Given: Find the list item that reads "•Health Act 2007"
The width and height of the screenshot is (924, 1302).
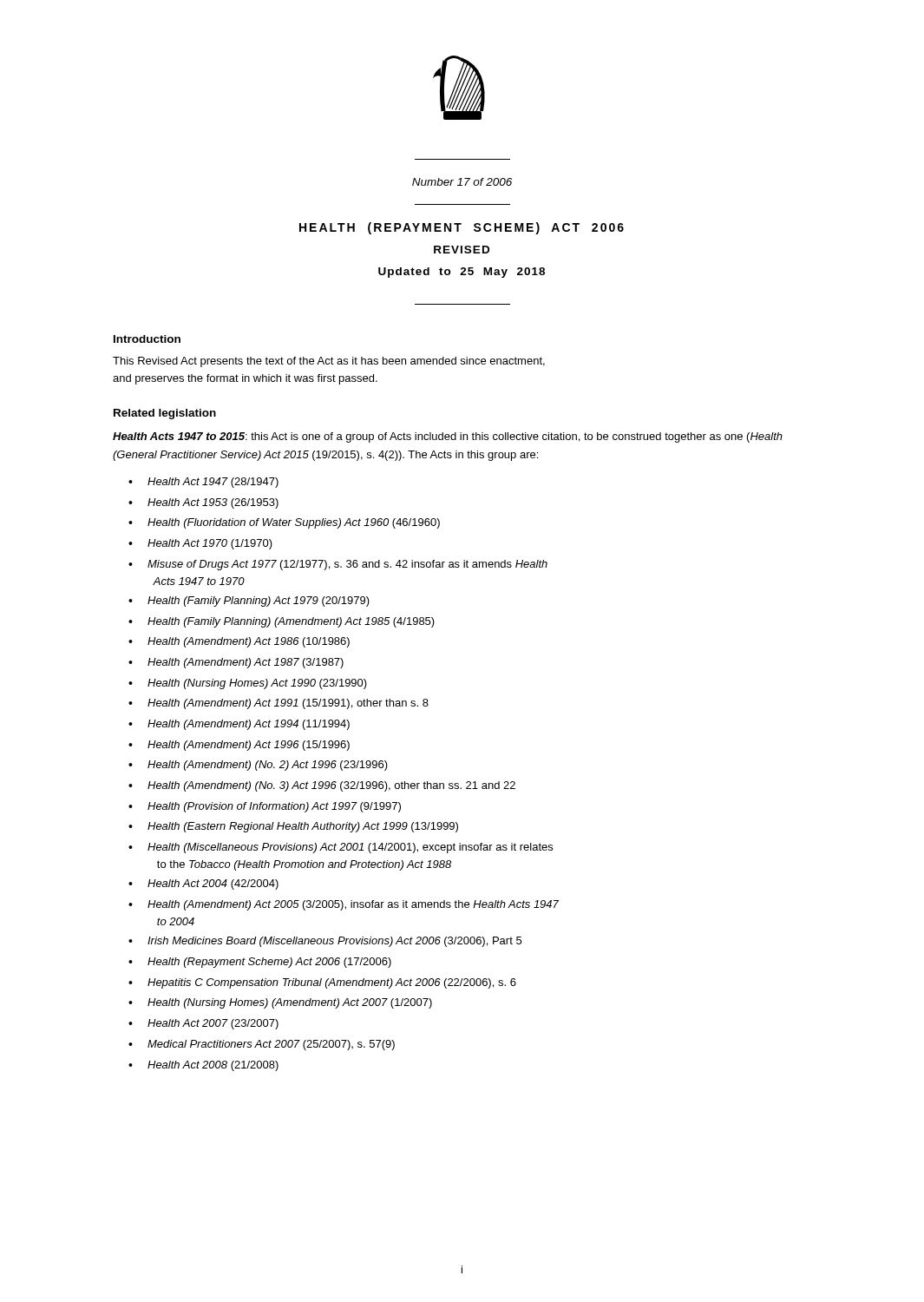Looking at the screenshot, I should (x=203, y=1024).
